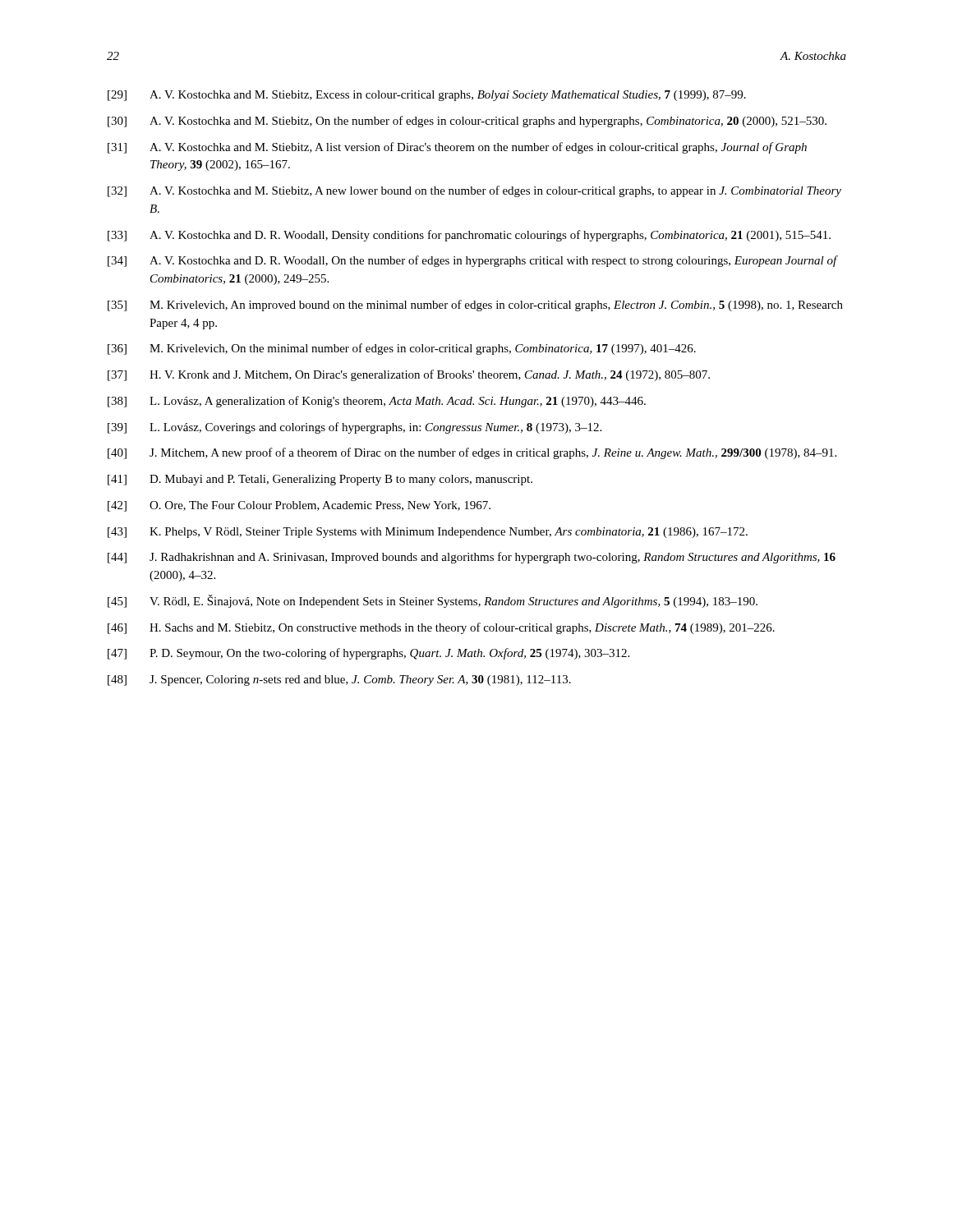
Task: Point to the block beginning "[42] O. Ore,"
Action: (x=476, y=506)
